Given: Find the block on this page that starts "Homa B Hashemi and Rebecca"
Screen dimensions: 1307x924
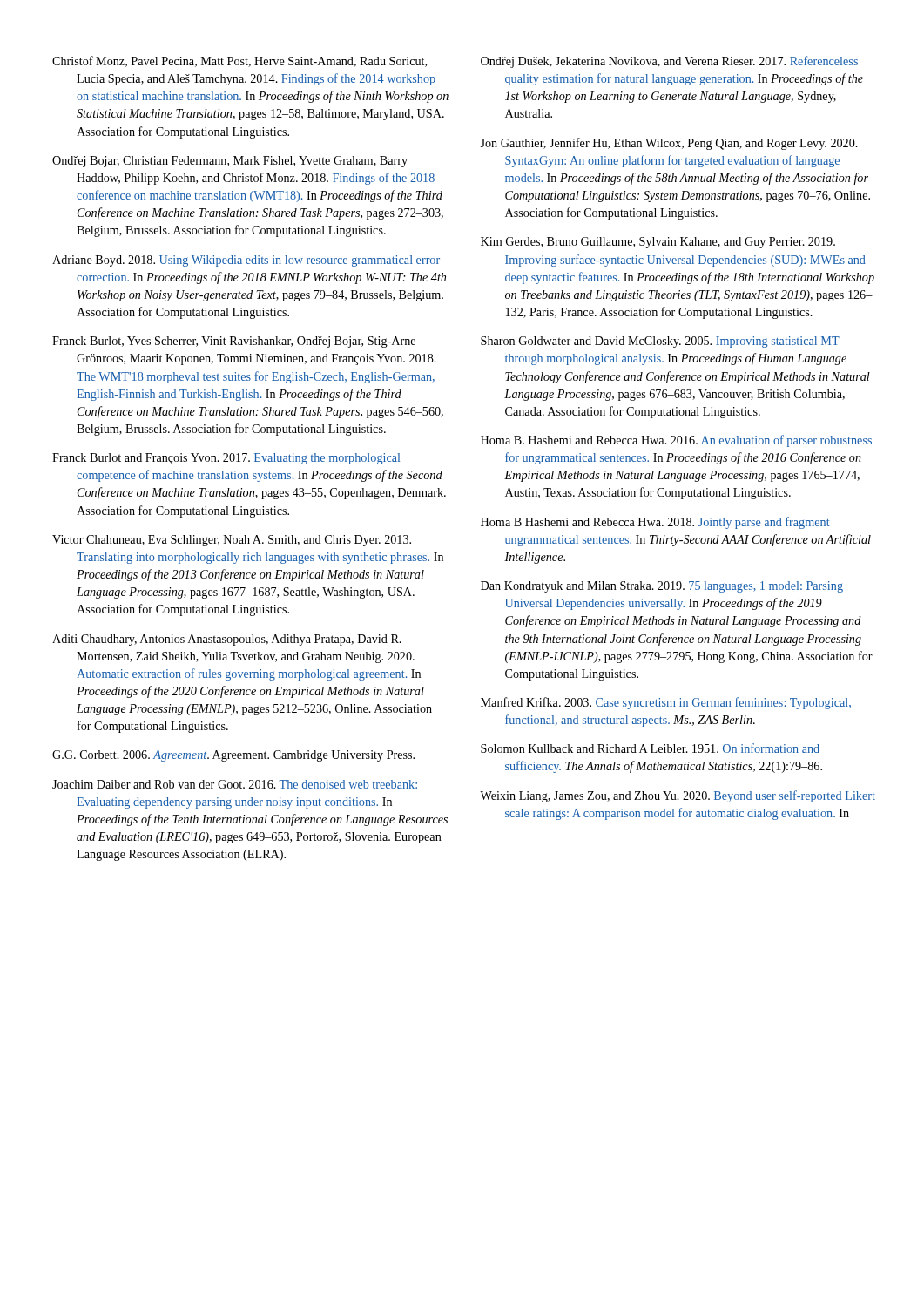Looking at the screenshot, I should pos(676,539).
